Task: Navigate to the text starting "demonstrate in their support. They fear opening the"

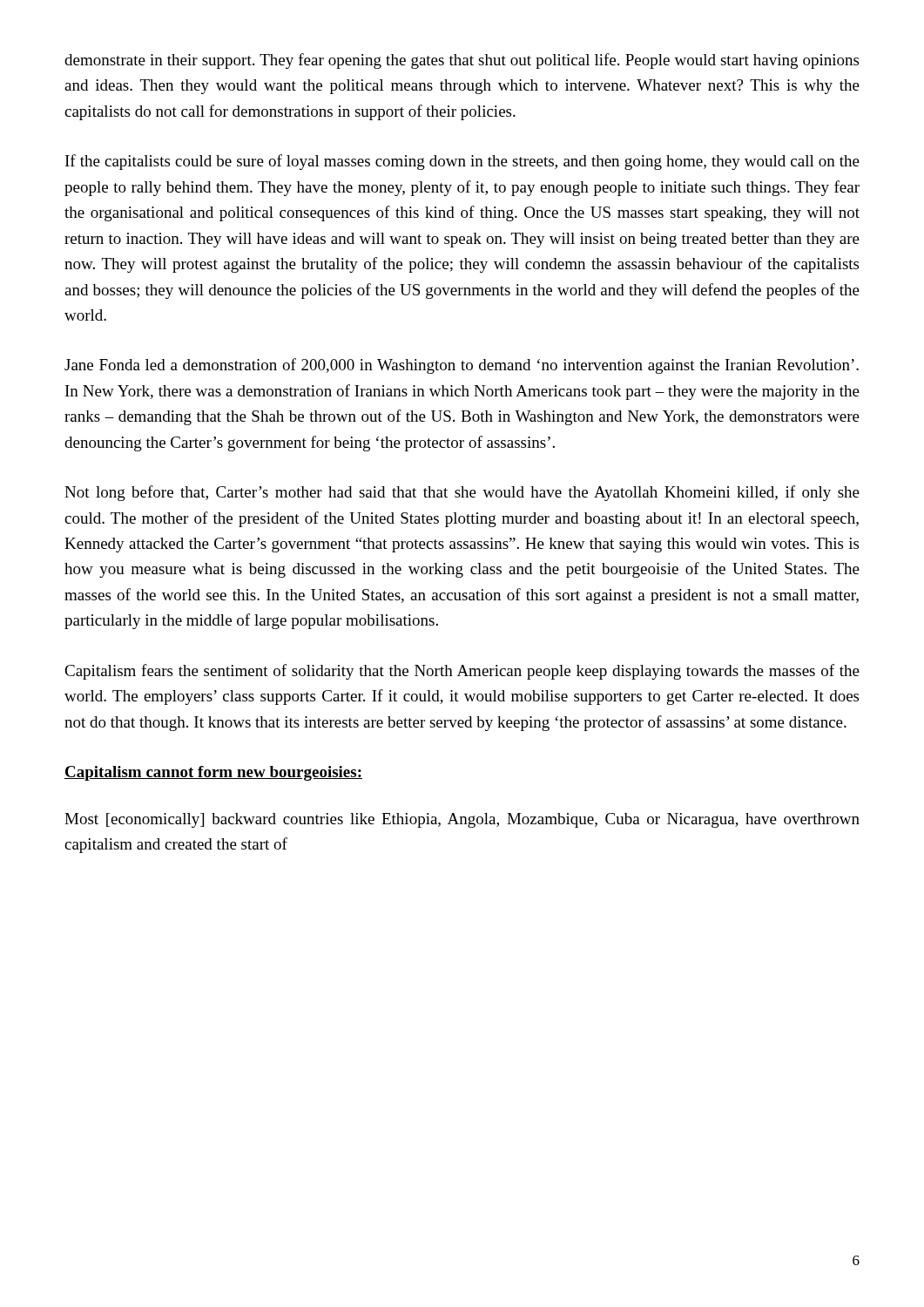Action: pyautogui.click(x=462, y=85)
